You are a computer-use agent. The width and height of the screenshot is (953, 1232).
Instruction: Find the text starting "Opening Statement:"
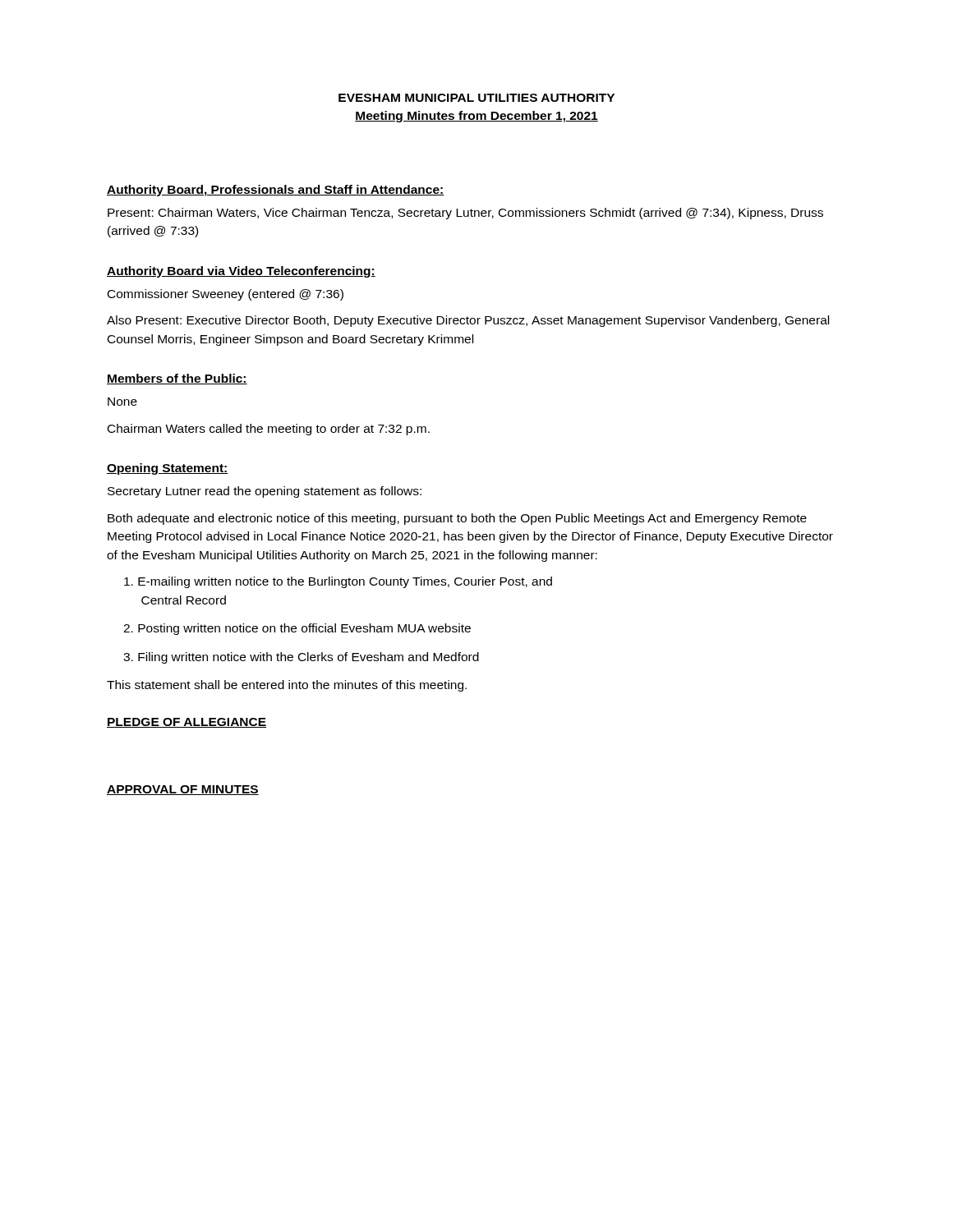(167, 468)
